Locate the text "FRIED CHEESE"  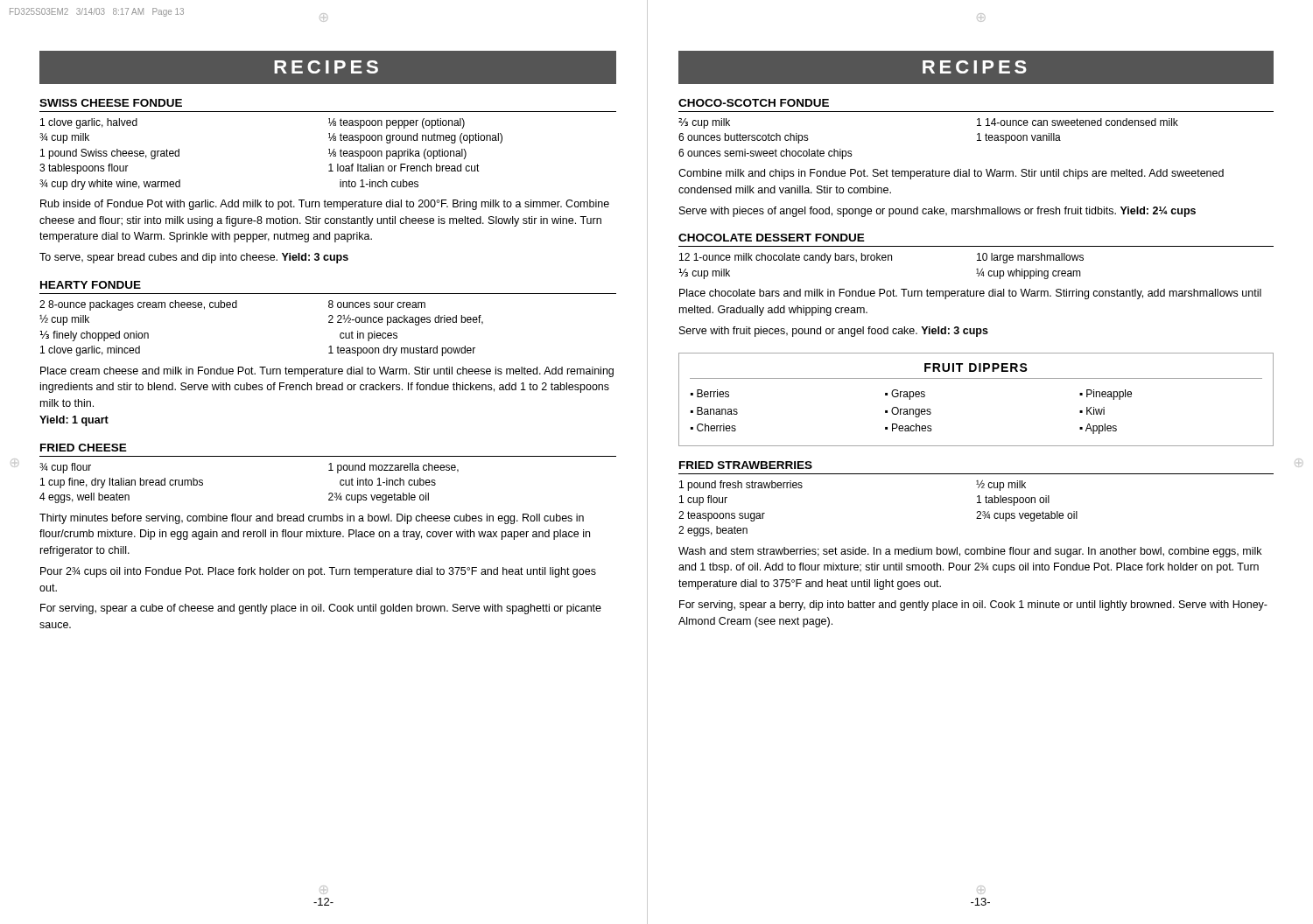(83, 447)
